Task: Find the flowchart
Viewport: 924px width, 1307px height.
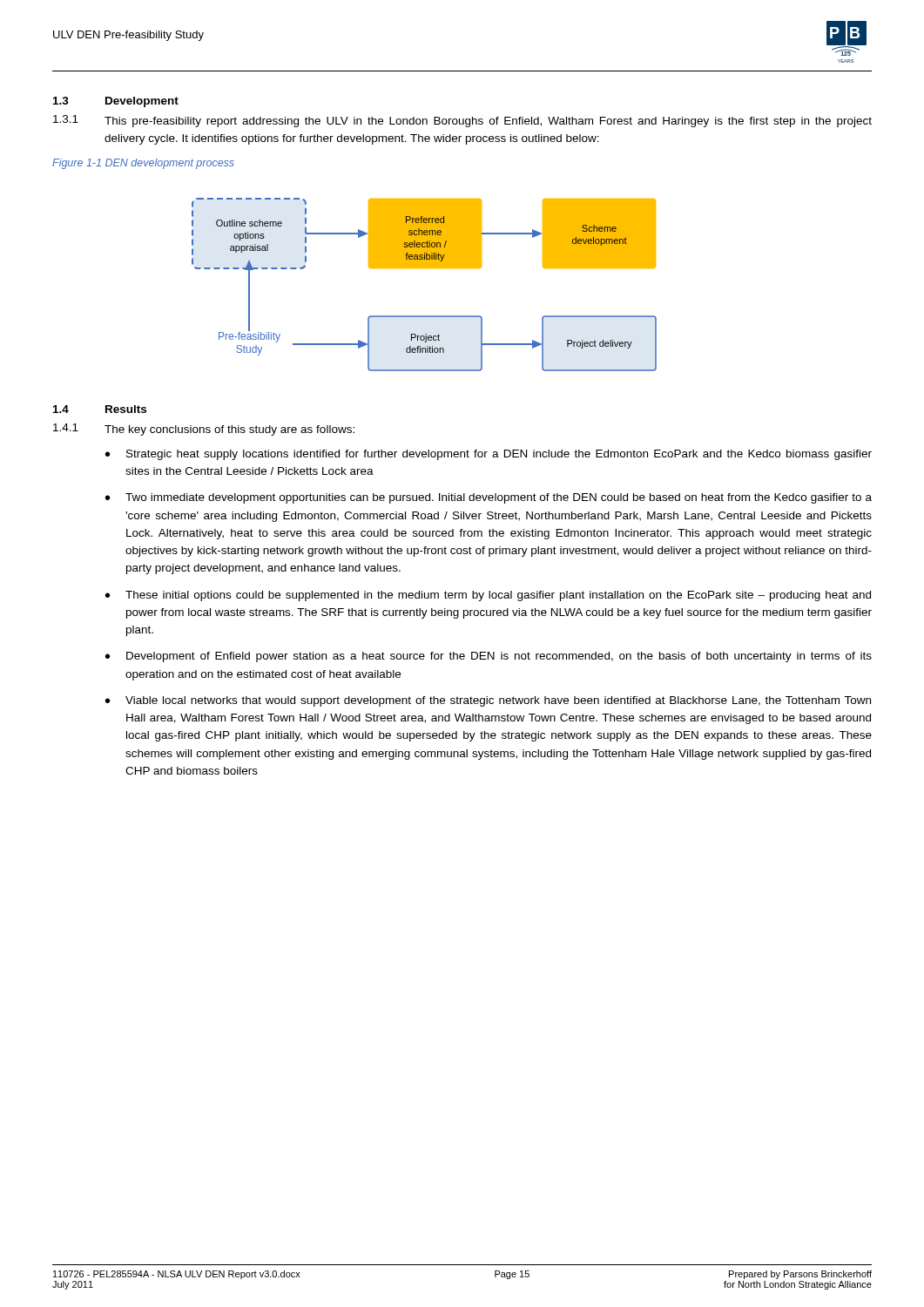Action: pyautogui.click(x=462, y=281)
